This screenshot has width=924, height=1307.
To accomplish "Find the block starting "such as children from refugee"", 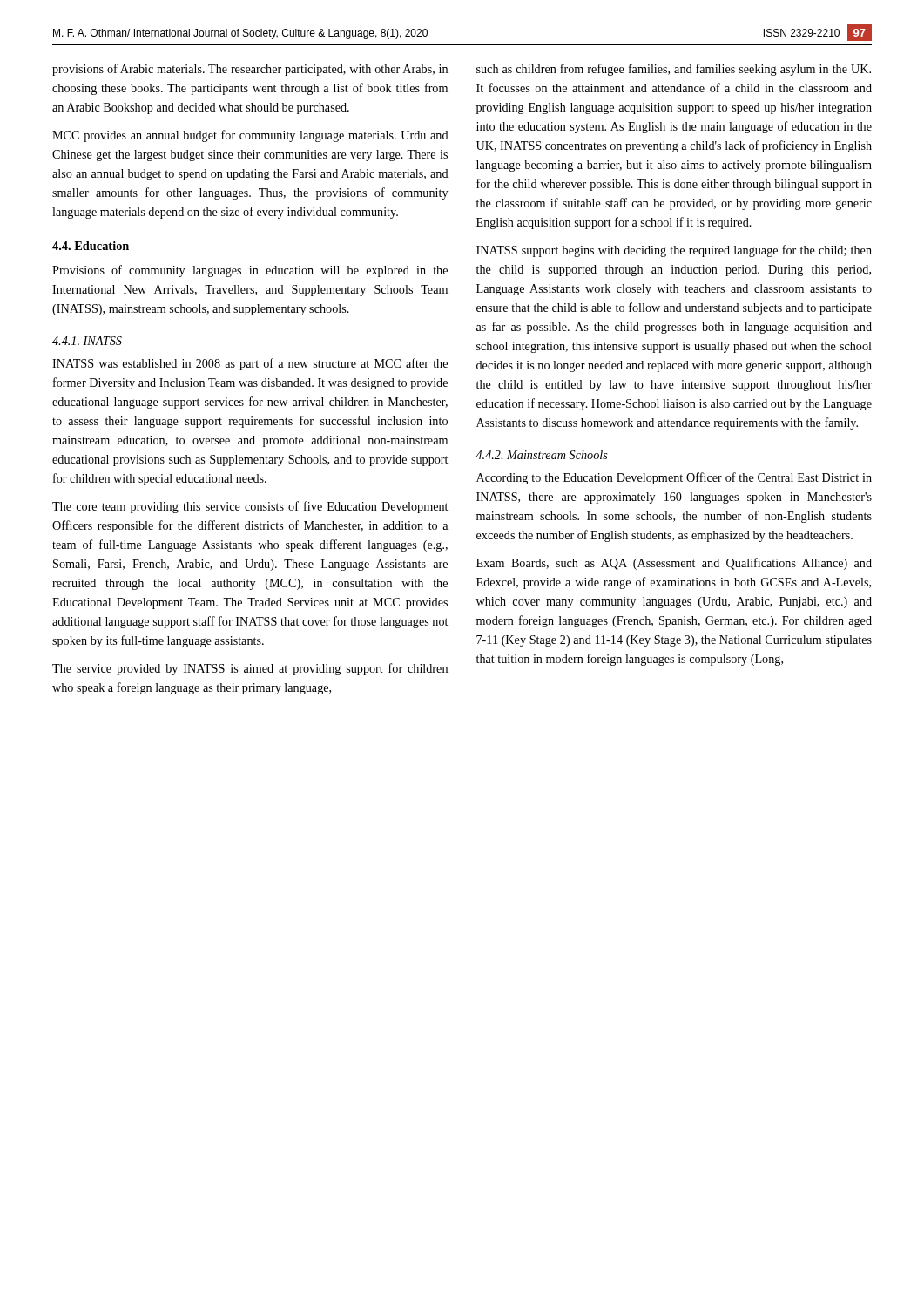I will (x=674, y=145).
